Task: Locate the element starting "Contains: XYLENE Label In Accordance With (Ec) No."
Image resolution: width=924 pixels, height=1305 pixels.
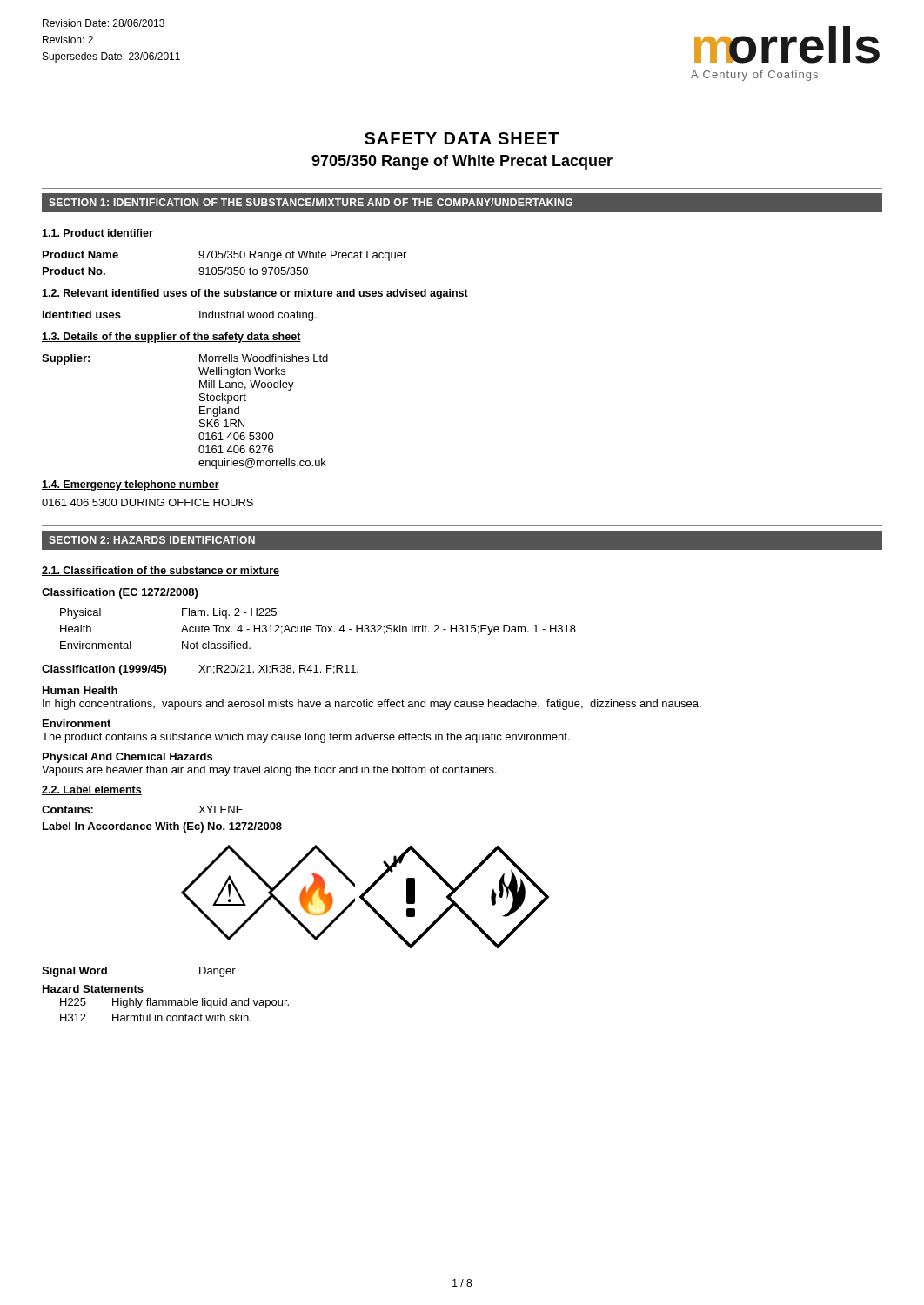Action: coord(162,819)
